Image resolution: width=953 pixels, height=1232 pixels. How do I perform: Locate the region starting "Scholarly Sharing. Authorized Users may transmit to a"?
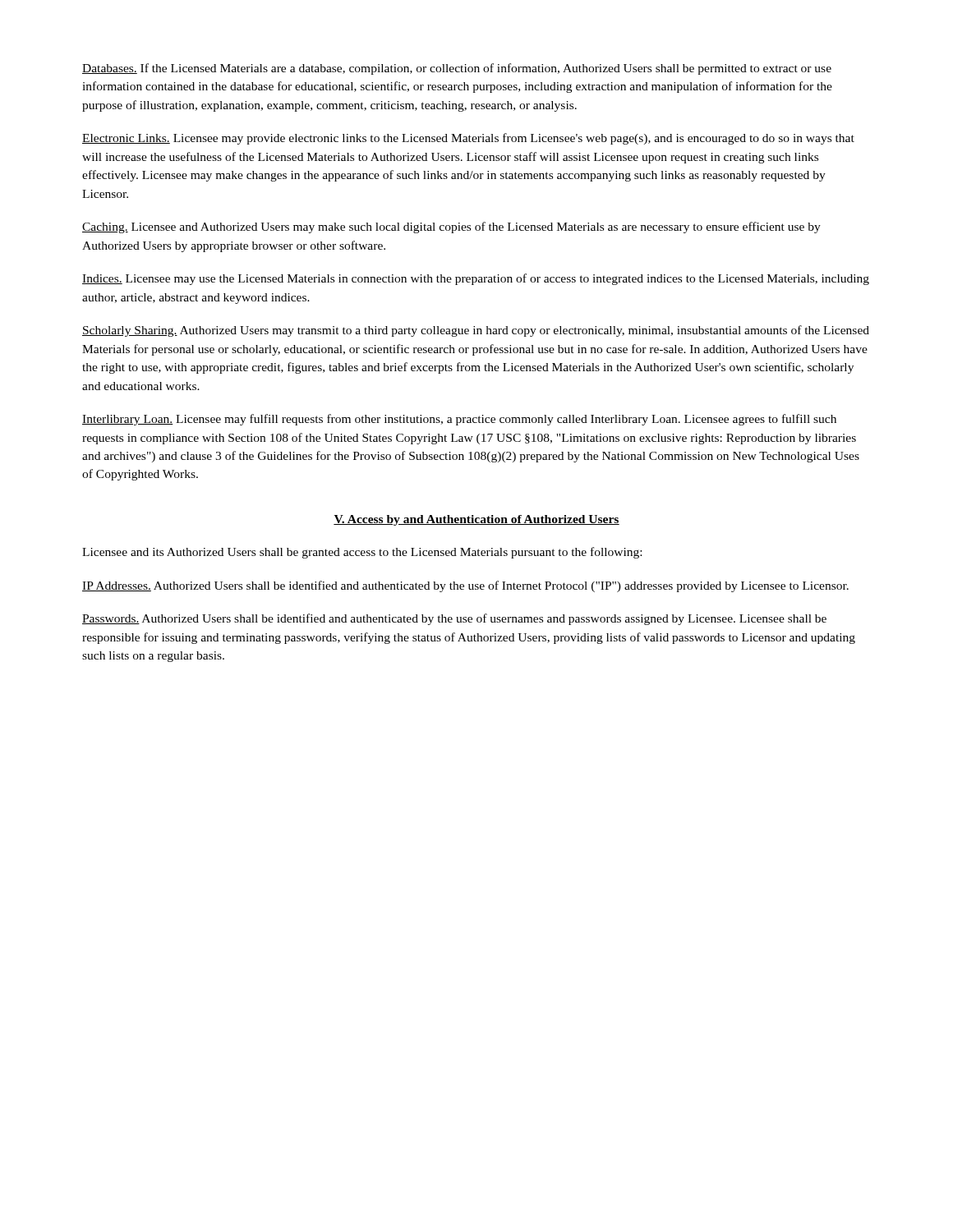476,358
